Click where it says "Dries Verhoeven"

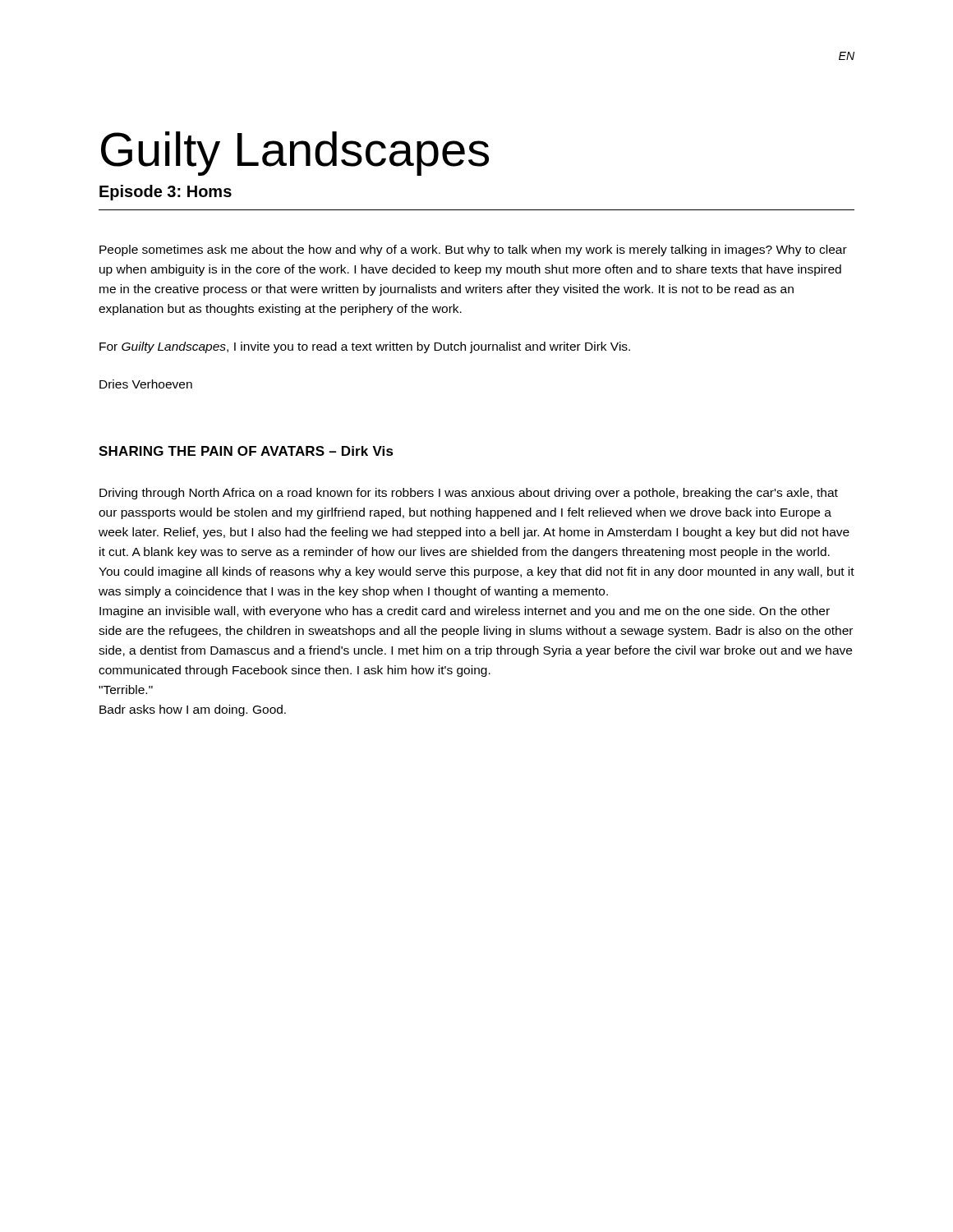146,384
